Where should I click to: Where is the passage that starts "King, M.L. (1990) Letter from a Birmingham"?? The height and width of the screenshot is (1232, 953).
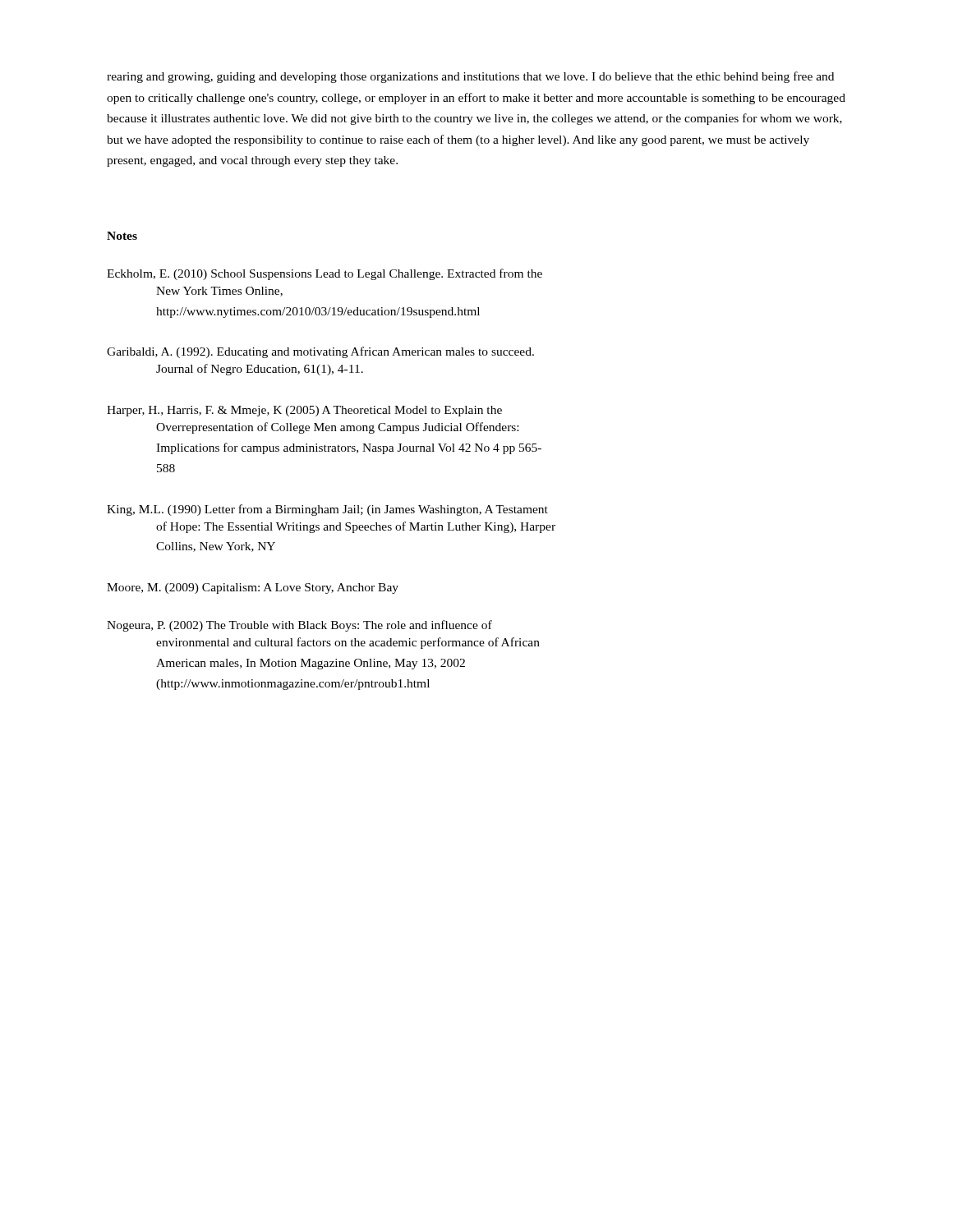pyautogui.click(x=476, y=529)
